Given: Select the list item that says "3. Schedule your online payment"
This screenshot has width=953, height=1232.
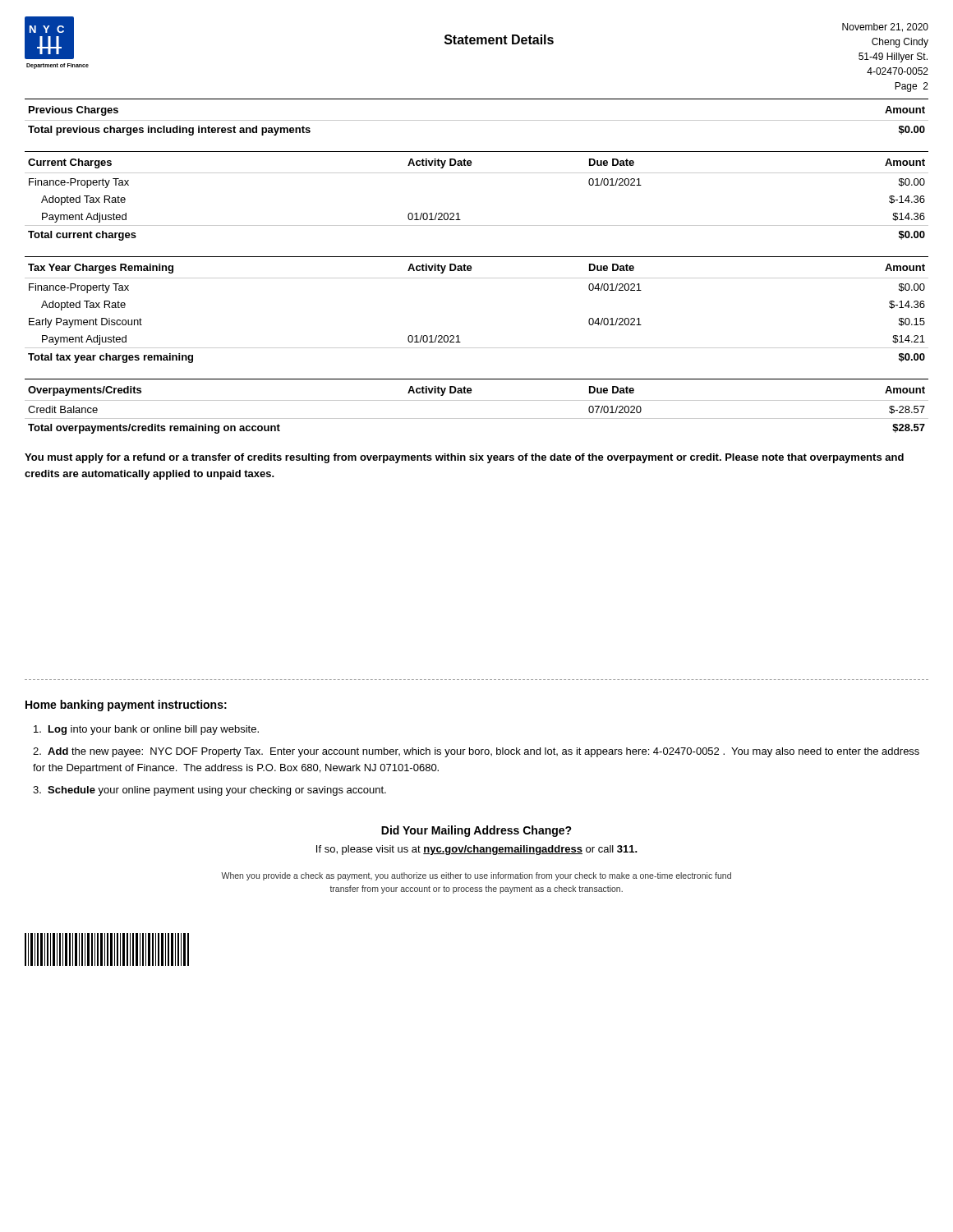Looking at the screenshot, I should (x=210, y=790).
